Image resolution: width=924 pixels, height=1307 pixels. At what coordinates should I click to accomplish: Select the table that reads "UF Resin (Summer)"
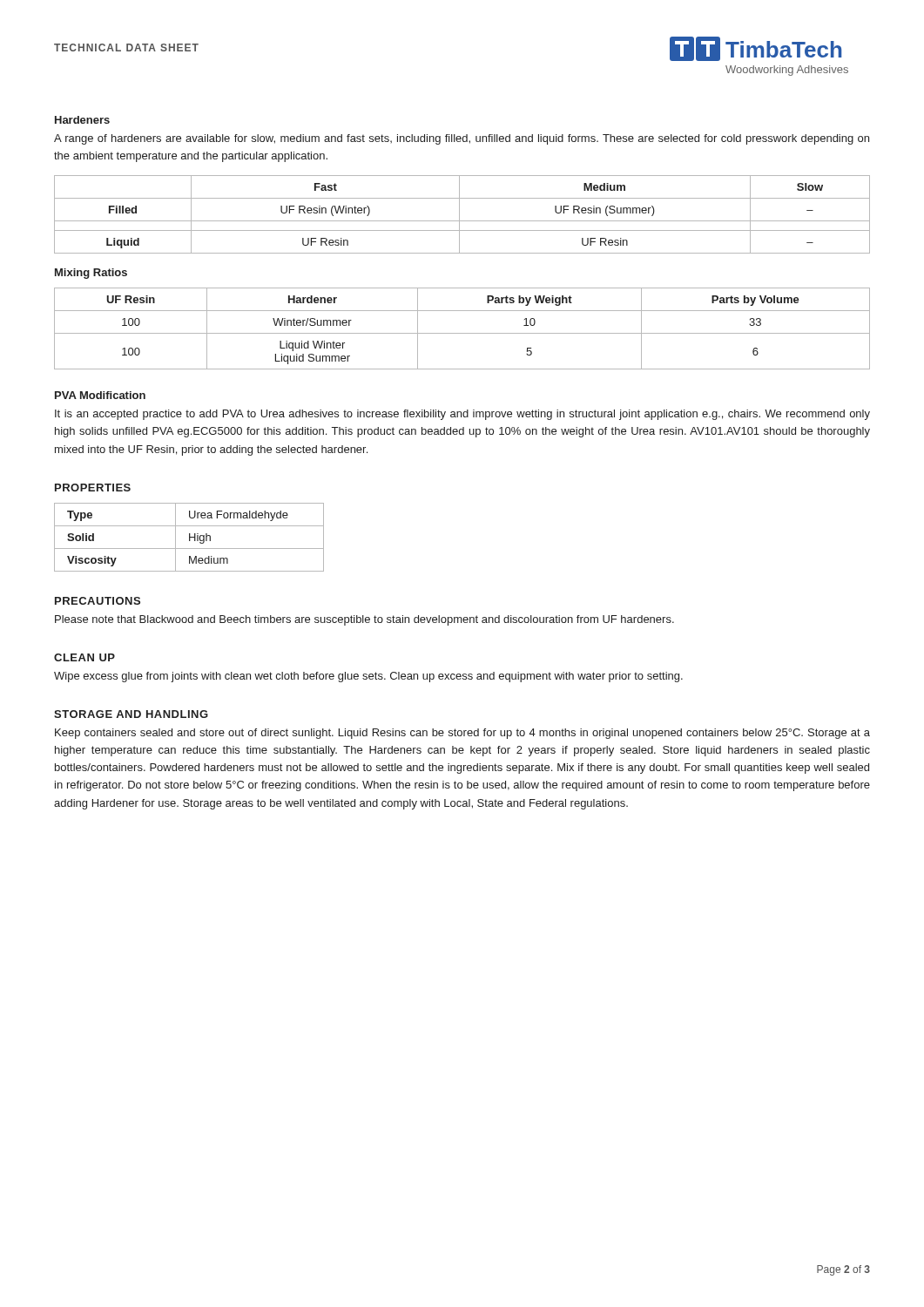pos(462,215)
